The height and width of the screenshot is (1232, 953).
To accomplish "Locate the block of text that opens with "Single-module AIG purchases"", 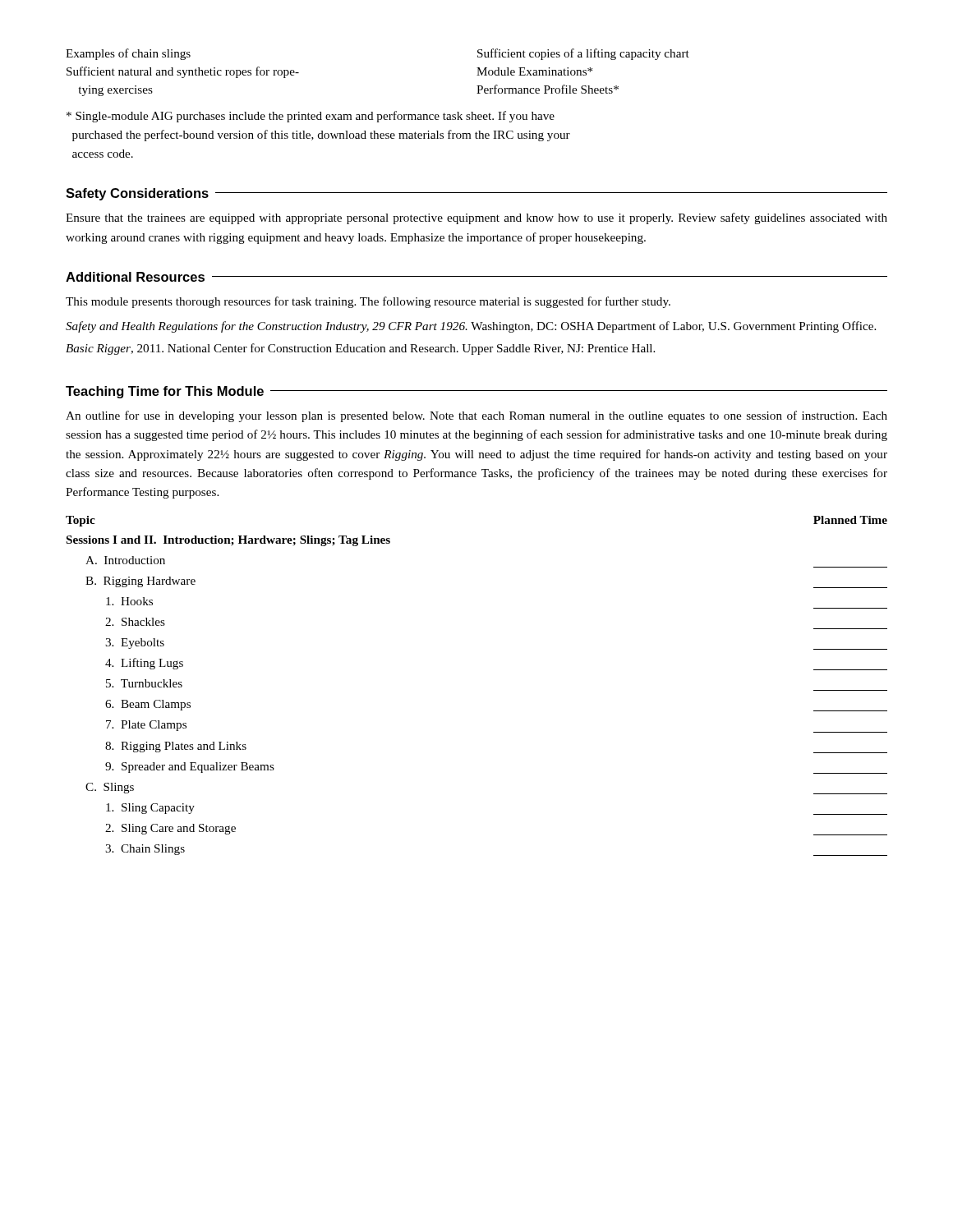I will 318,134.
